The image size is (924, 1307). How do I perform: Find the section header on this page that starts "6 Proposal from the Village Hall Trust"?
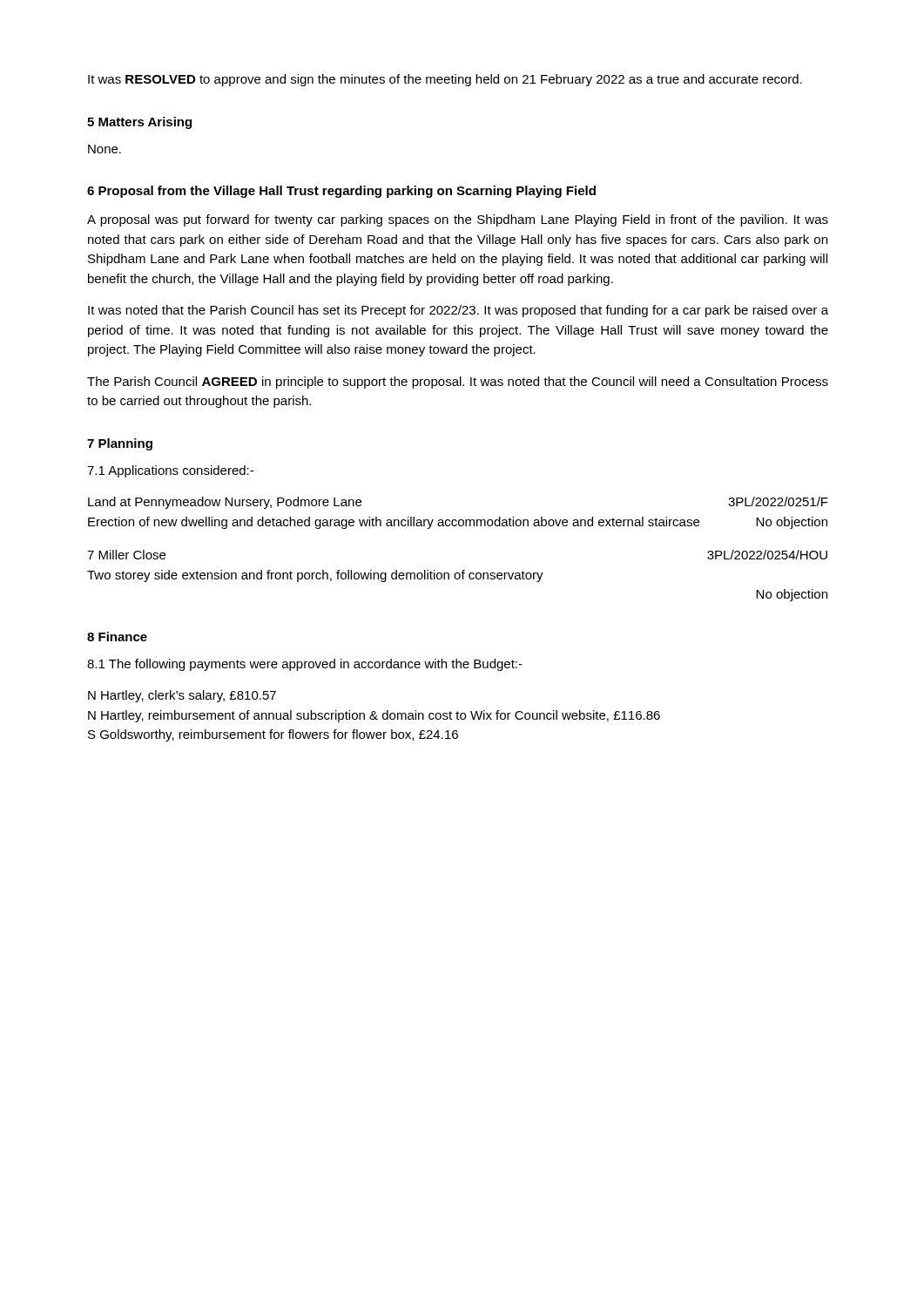point(342,190)
